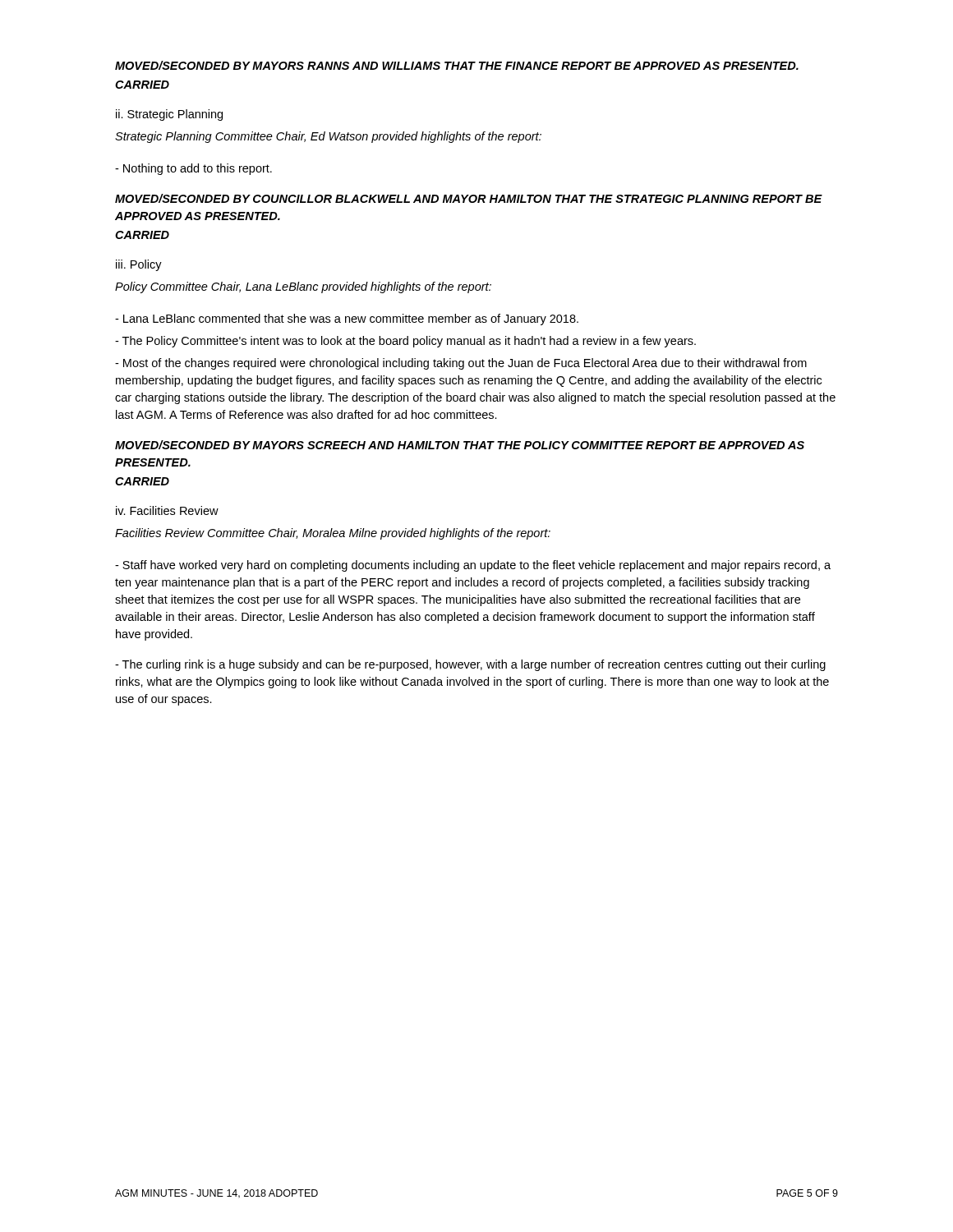Image resolution: width=953 pixels, height=1232 pixels.
Task: Find the list item containing "Most of the changes required"
Action: [475, 389]
